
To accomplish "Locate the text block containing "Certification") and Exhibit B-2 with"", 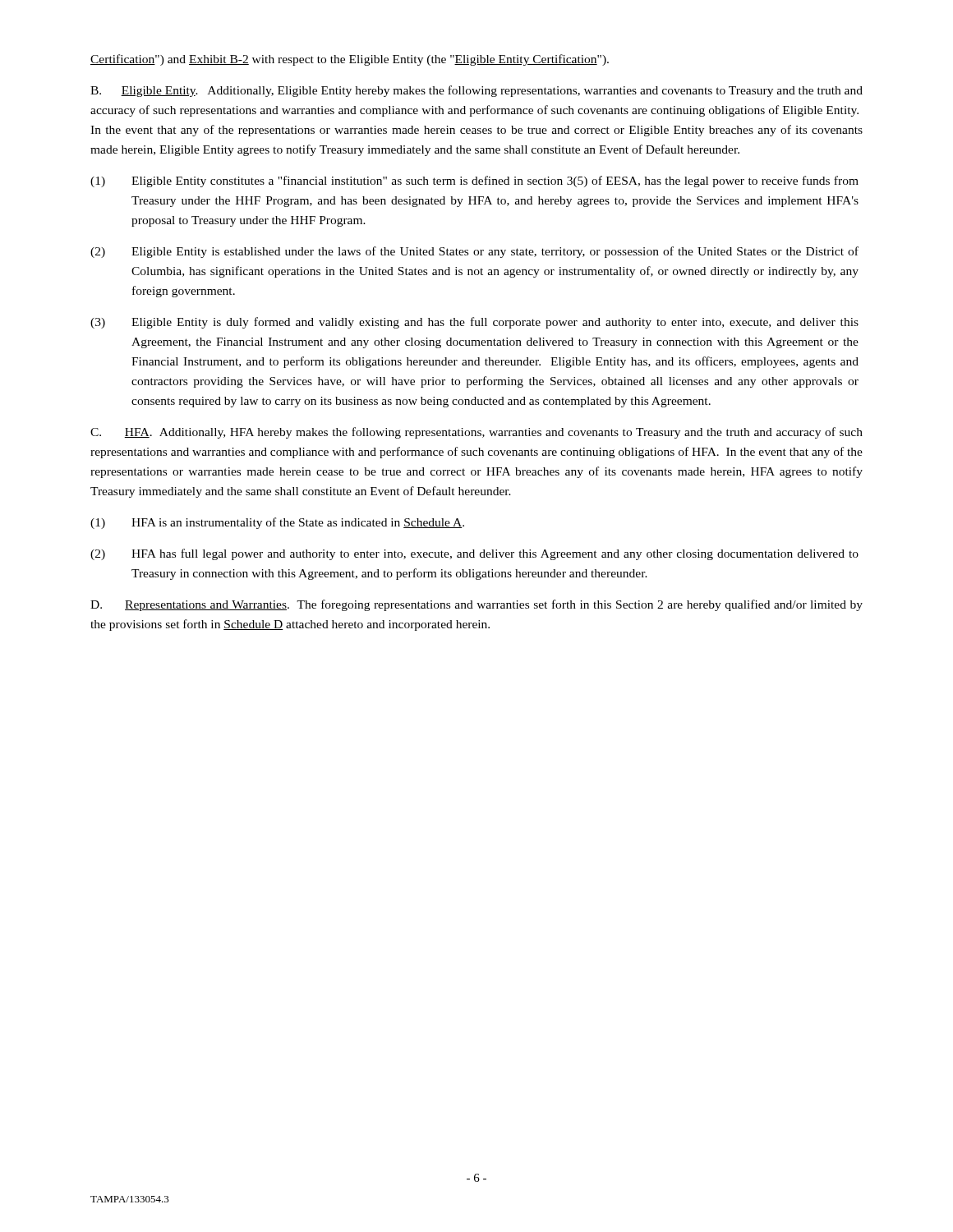I will point(350,59).
